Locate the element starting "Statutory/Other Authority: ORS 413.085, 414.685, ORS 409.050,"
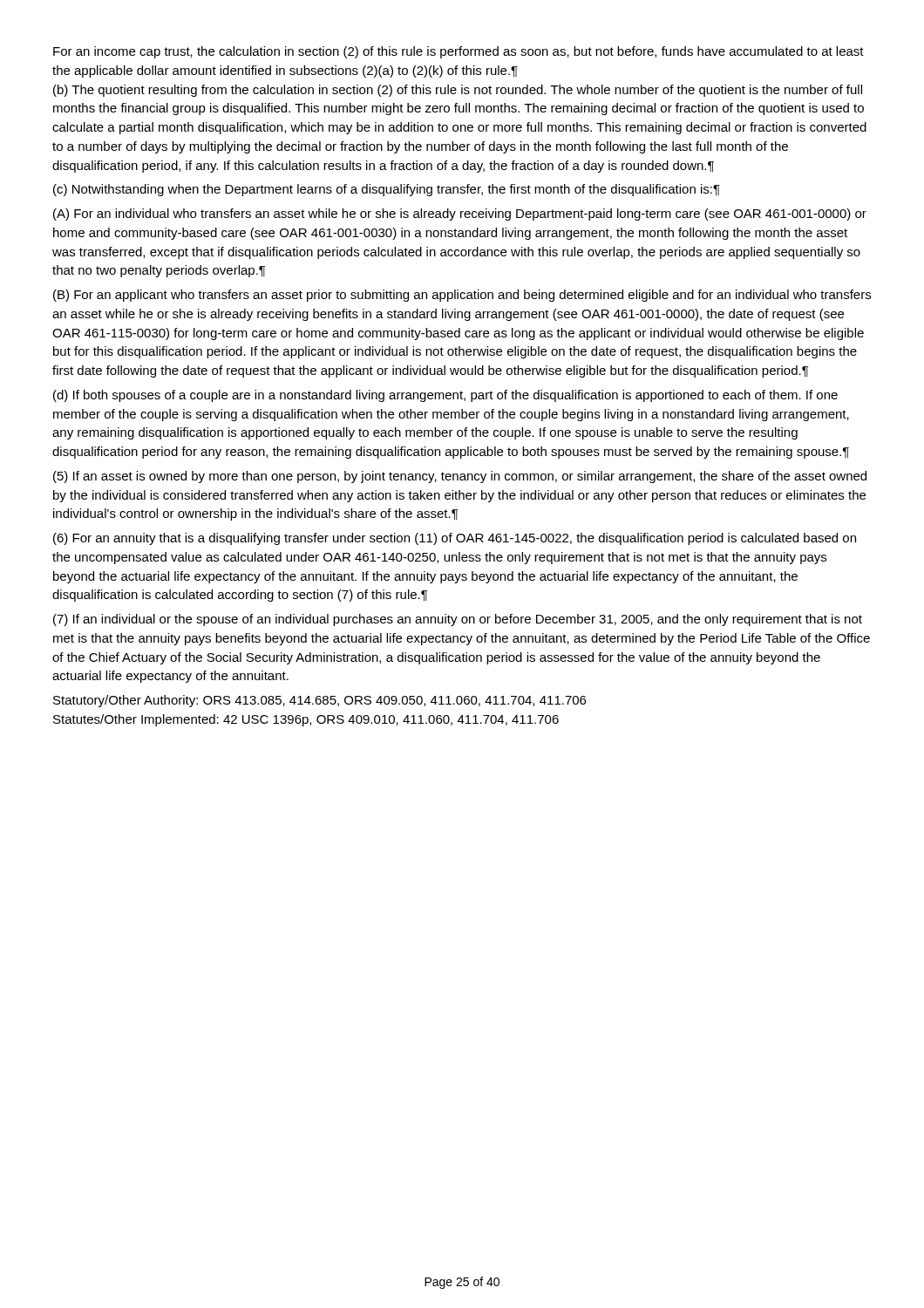This screenshot has height=1308, width=924. 462,710
